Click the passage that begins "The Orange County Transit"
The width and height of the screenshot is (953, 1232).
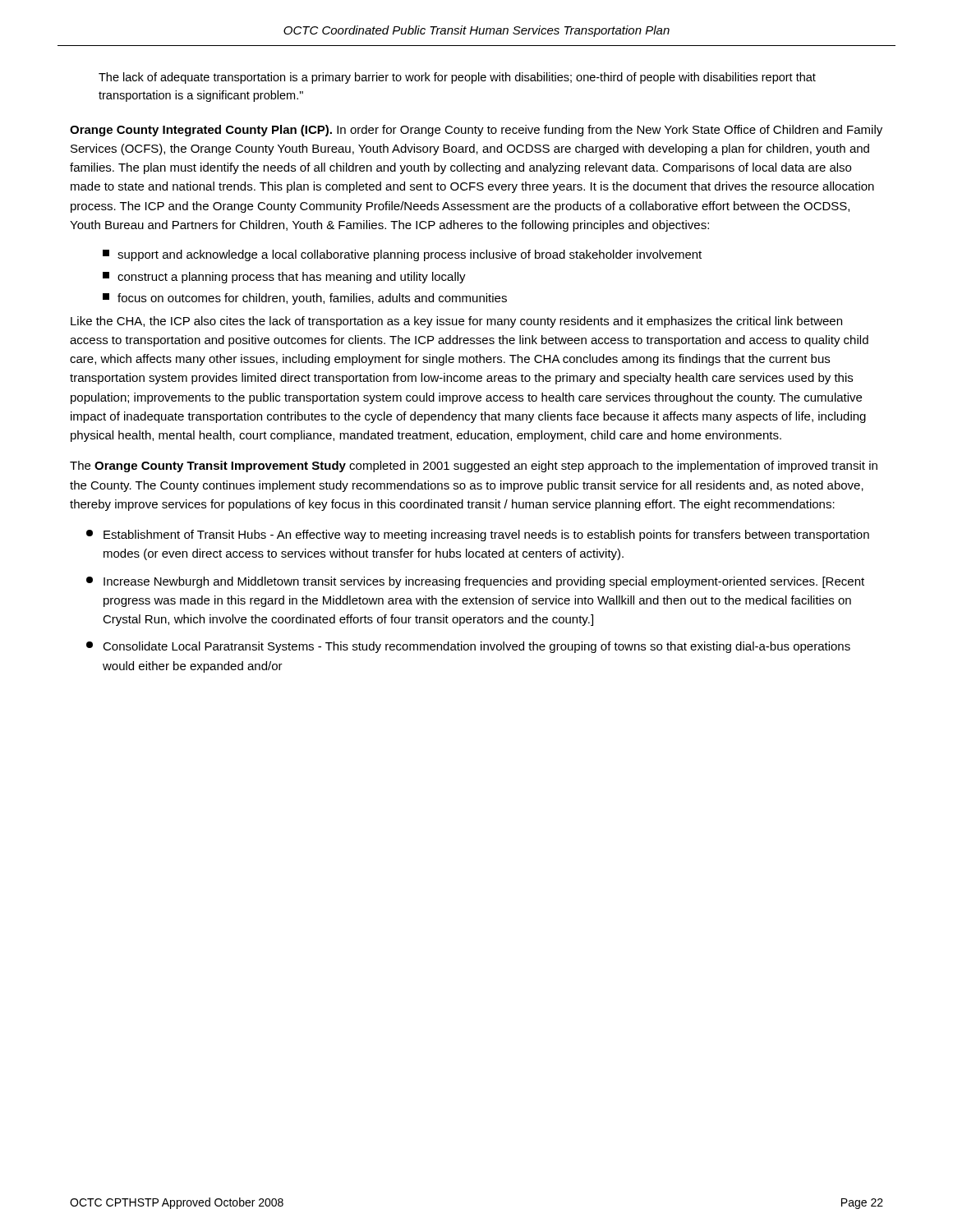click(x=474, y=485)
